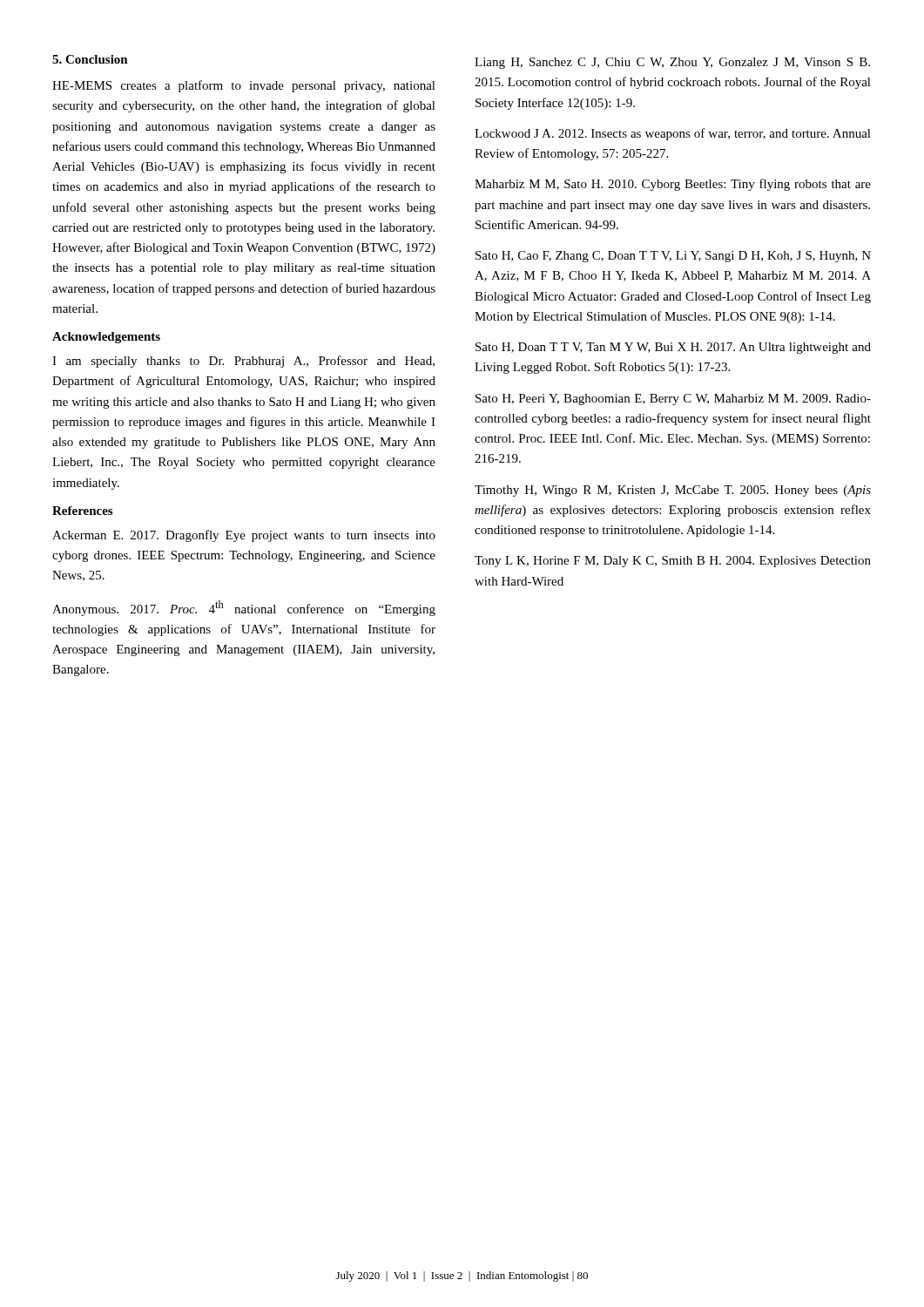Point to the block starting "Lockwood J A."
Screen dimensions: 1307x924
point(673,143)
